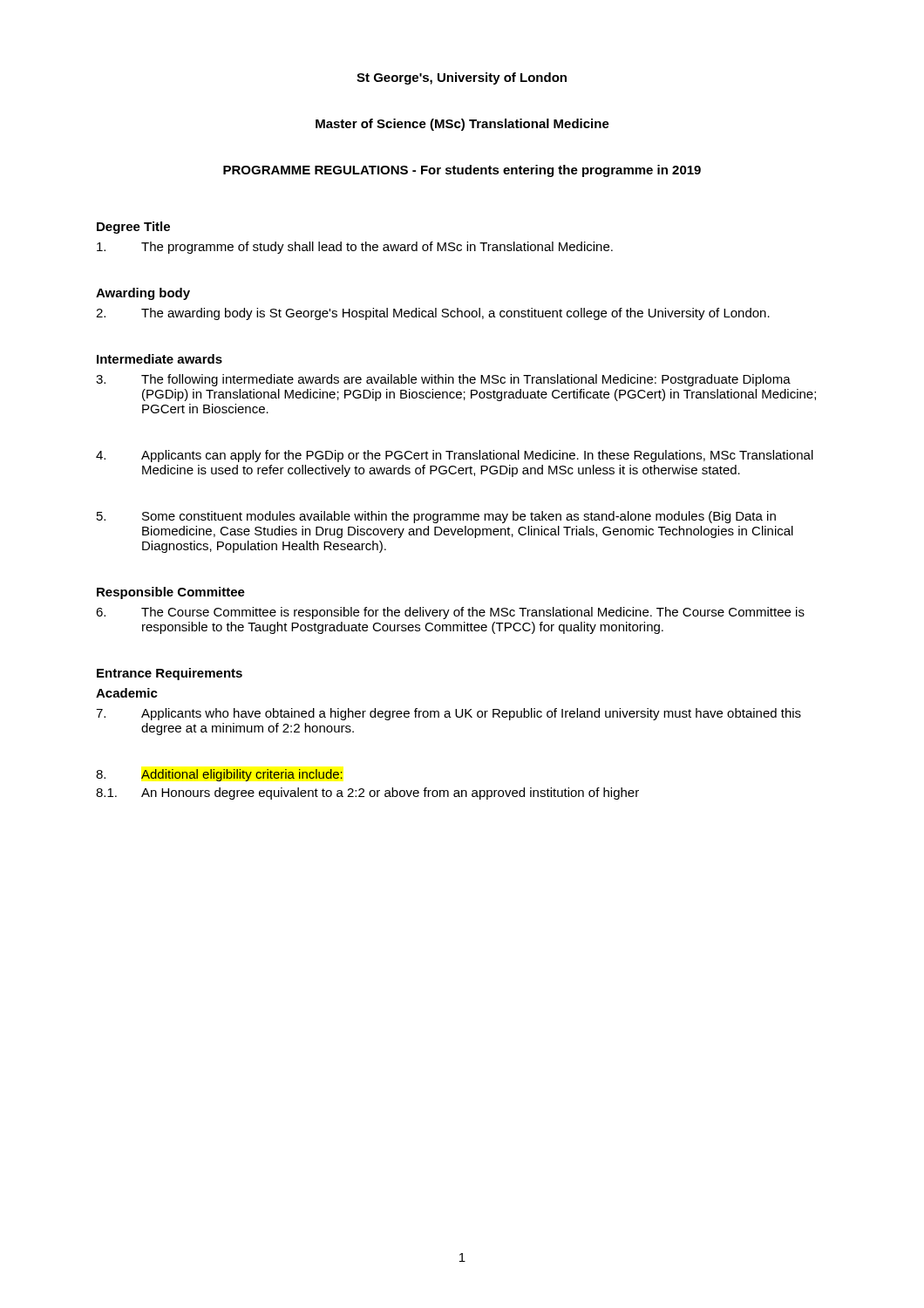Select the passage starting "The programme of study shall lead to"
924x1308 pixels.
(462, 246)
